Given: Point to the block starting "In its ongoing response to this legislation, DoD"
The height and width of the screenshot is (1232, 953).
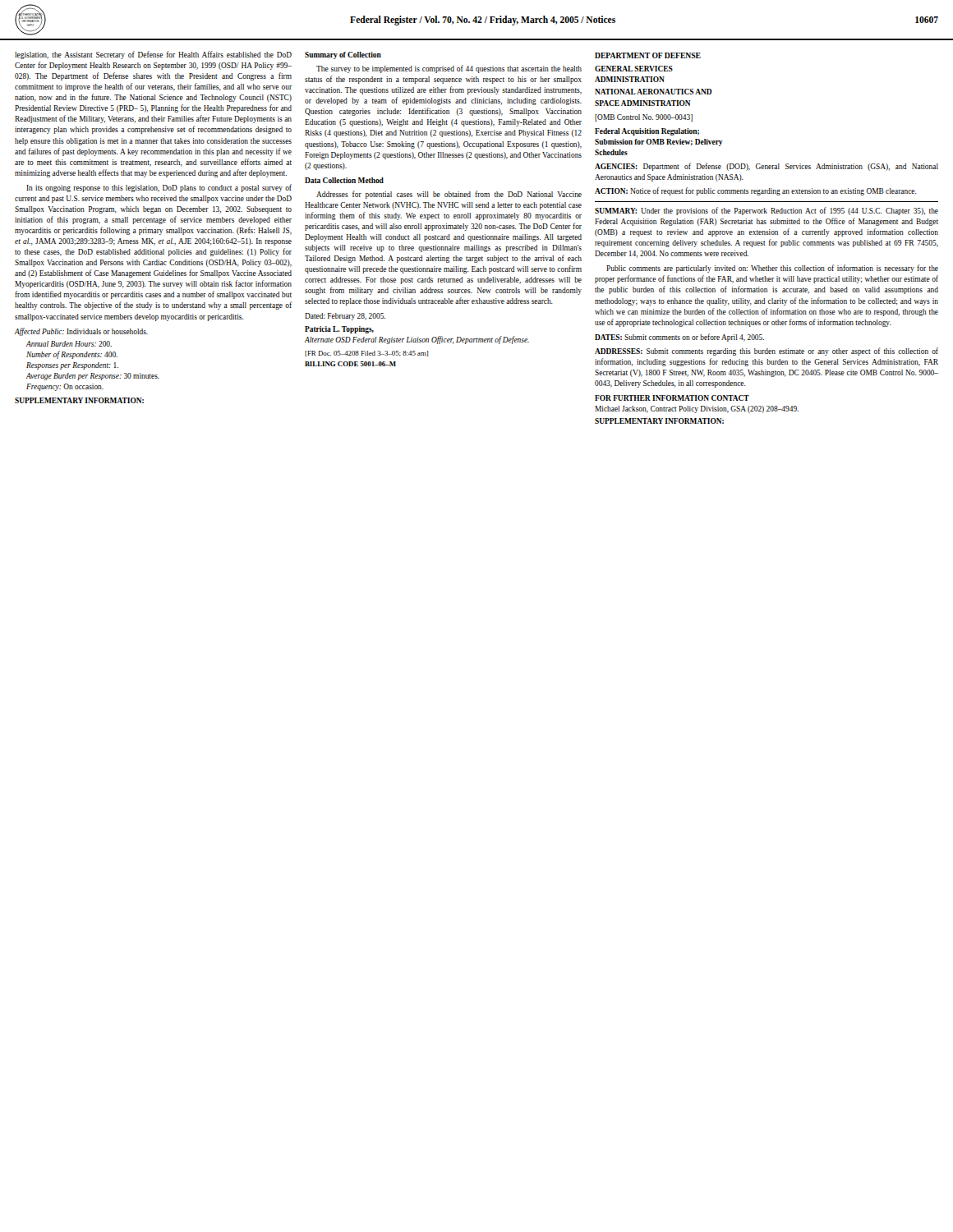Looking at the screenshot, I should 153,253.
